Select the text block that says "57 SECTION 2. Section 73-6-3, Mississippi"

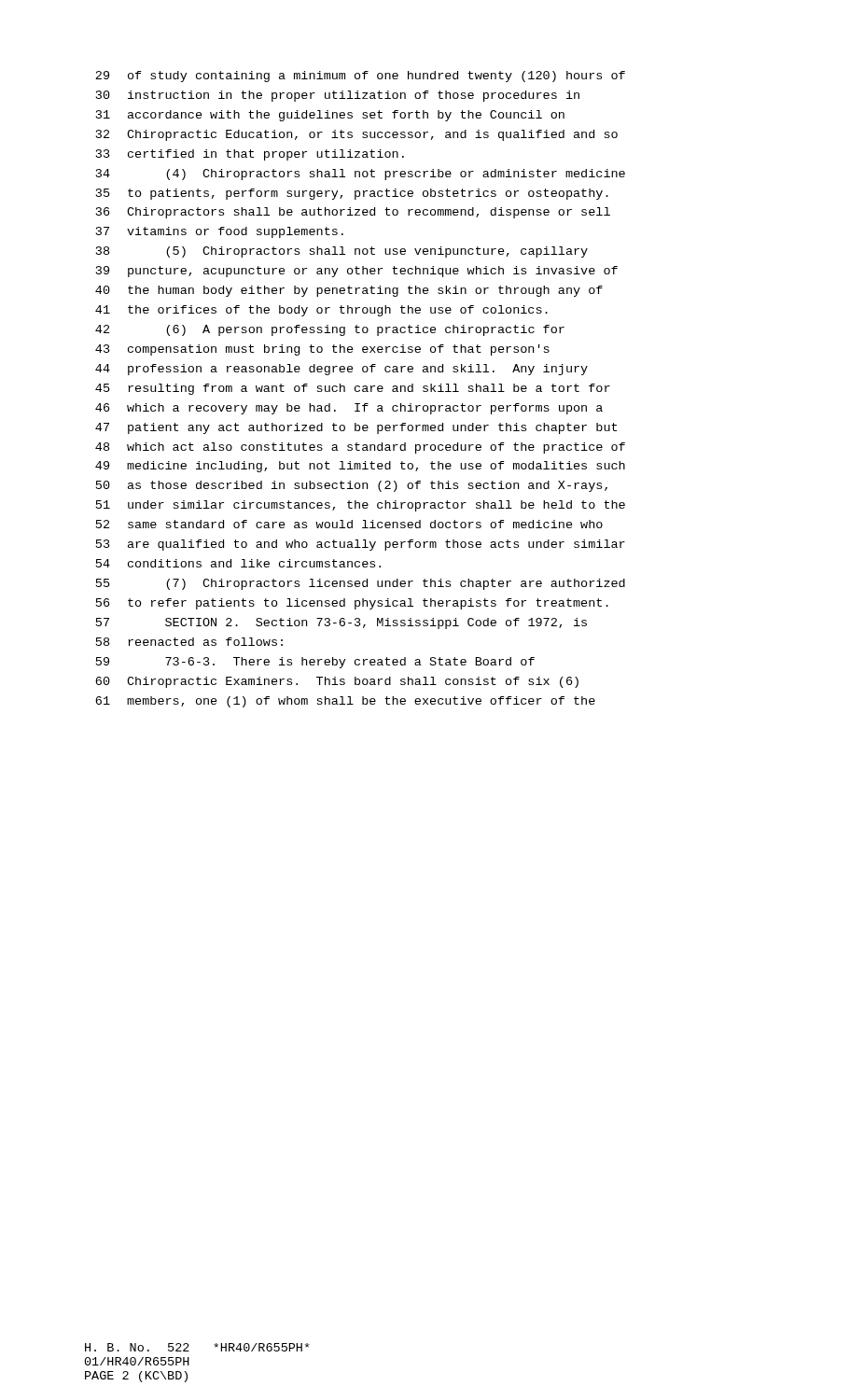[434, 633]
